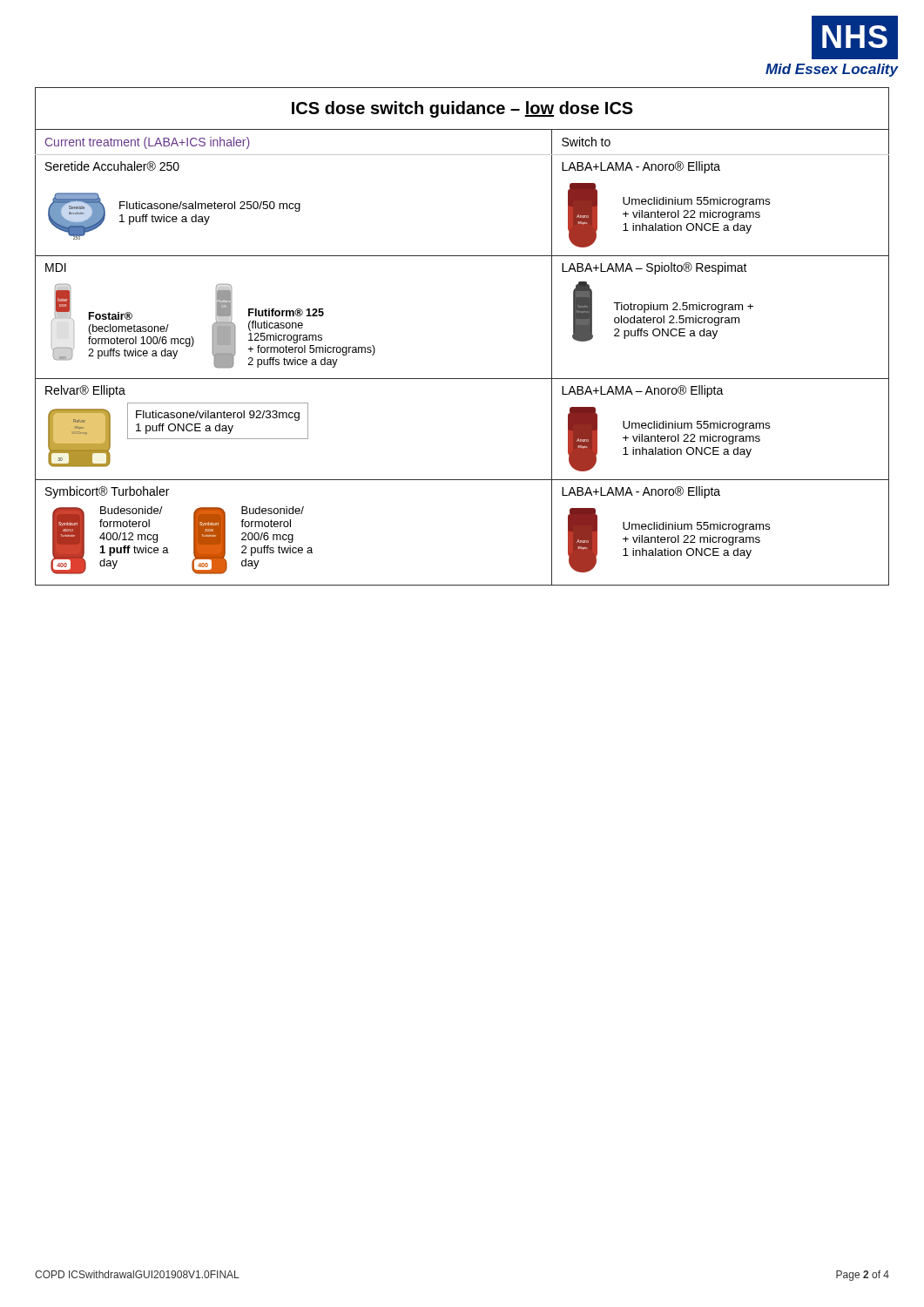Screen dimensions: 1307x924
Task: Click on the table containing "Switch to"
Action: coord(462,336)
